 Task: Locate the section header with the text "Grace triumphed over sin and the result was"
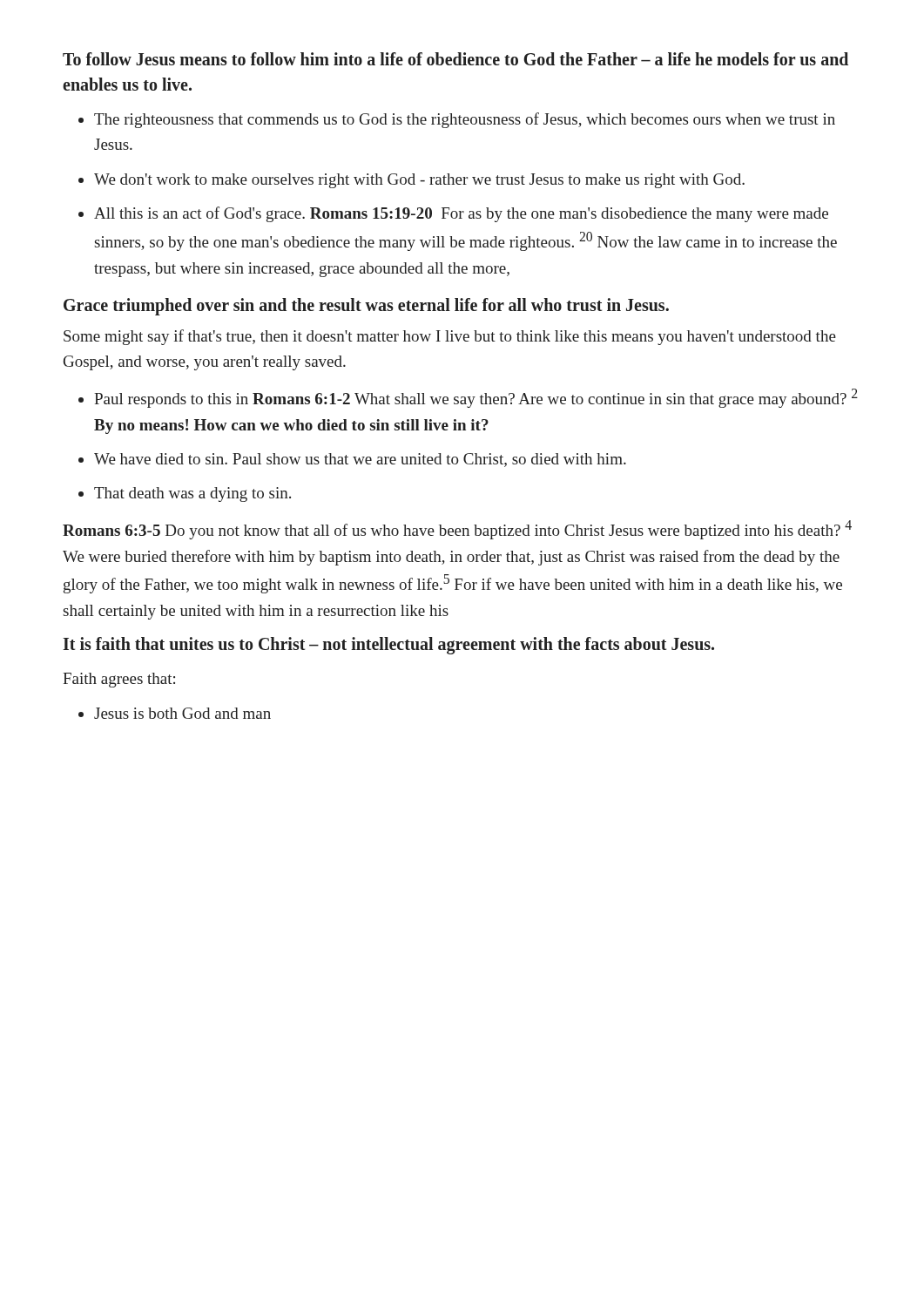pos(366,305)
